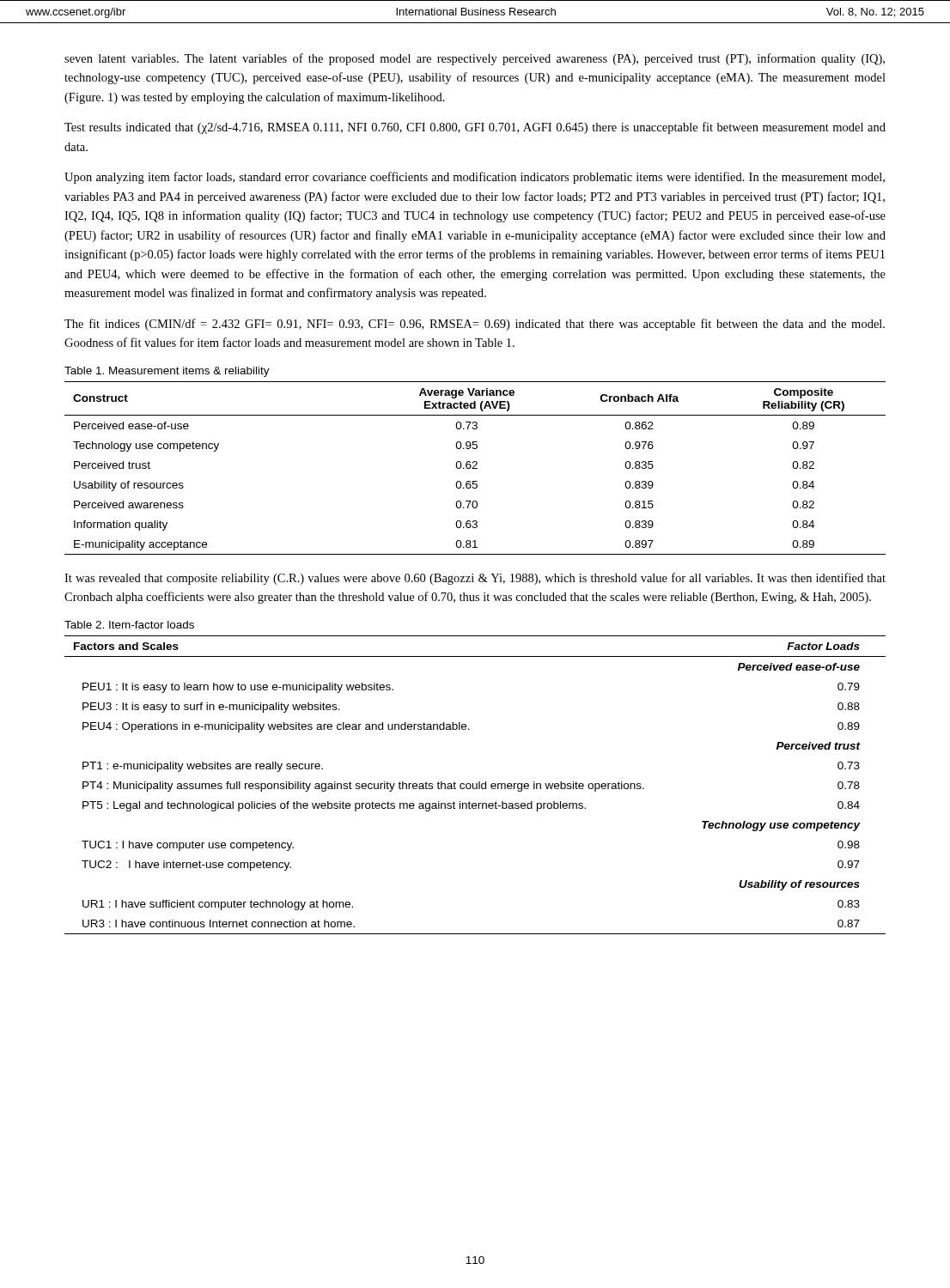Find the table that mentions "Information quality"
Viewport: 950px width, 1288px height.
[x=475, y=468]
